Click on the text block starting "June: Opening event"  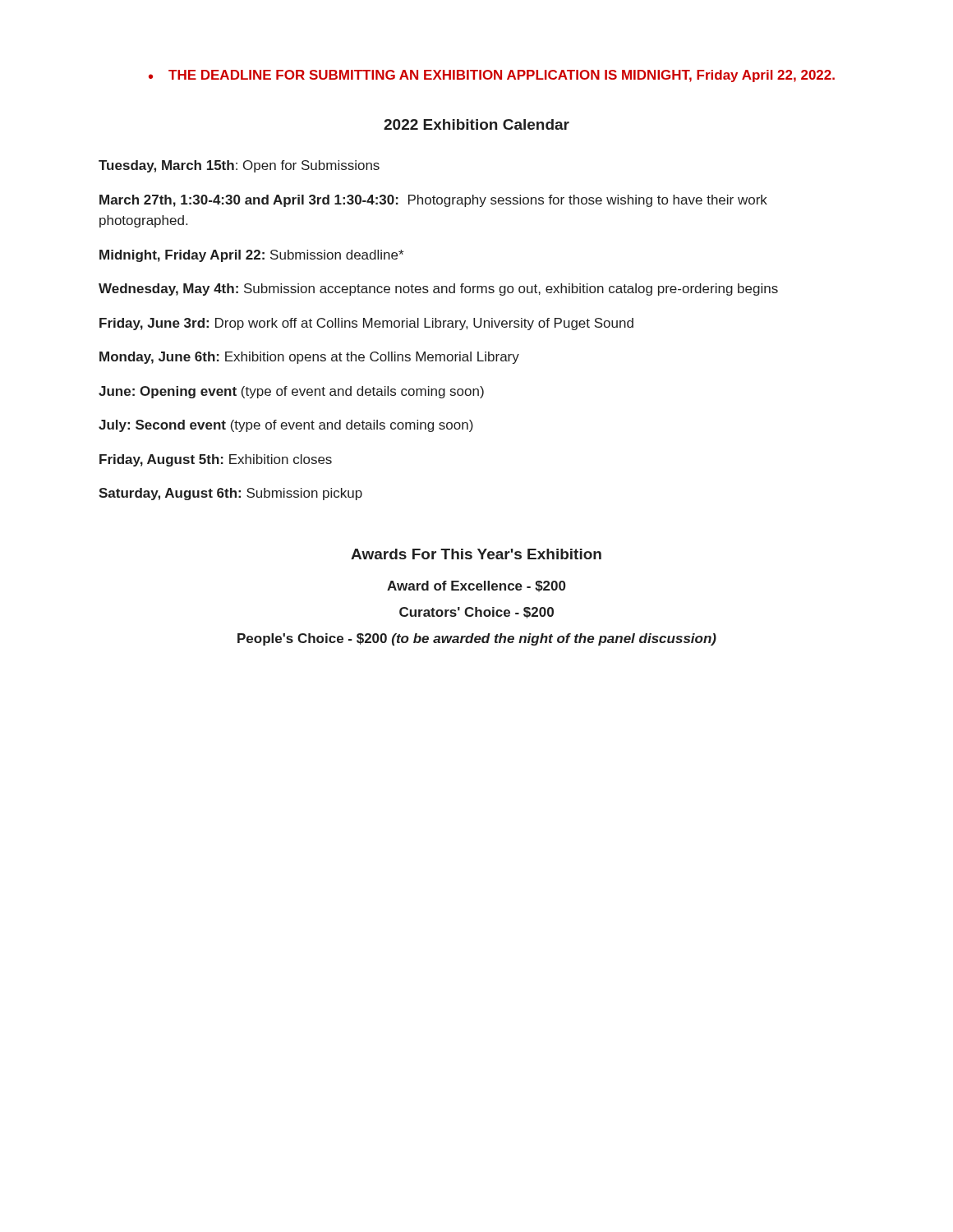tap(291, 391)
